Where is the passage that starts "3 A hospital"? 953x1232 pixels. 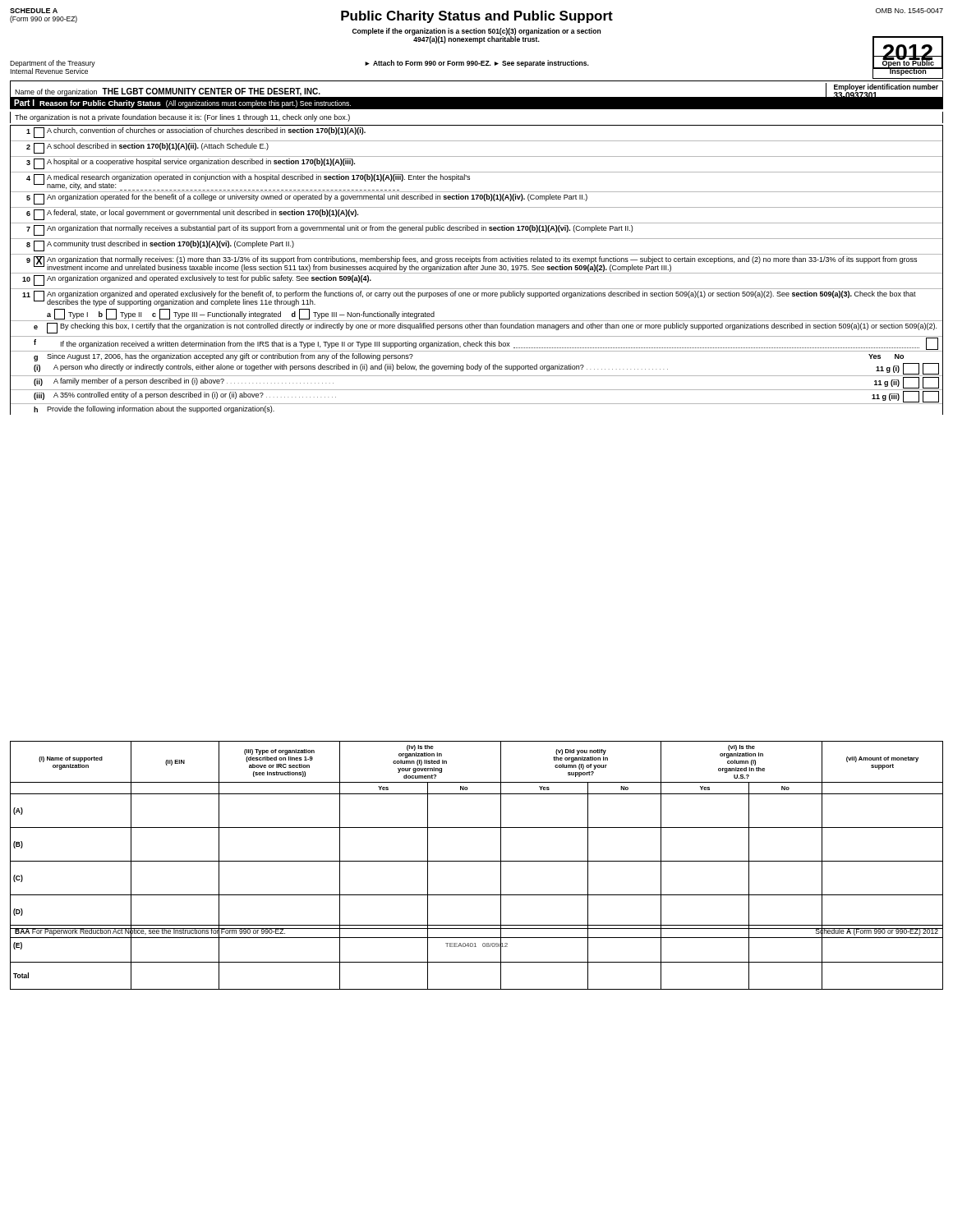point(476,164)
